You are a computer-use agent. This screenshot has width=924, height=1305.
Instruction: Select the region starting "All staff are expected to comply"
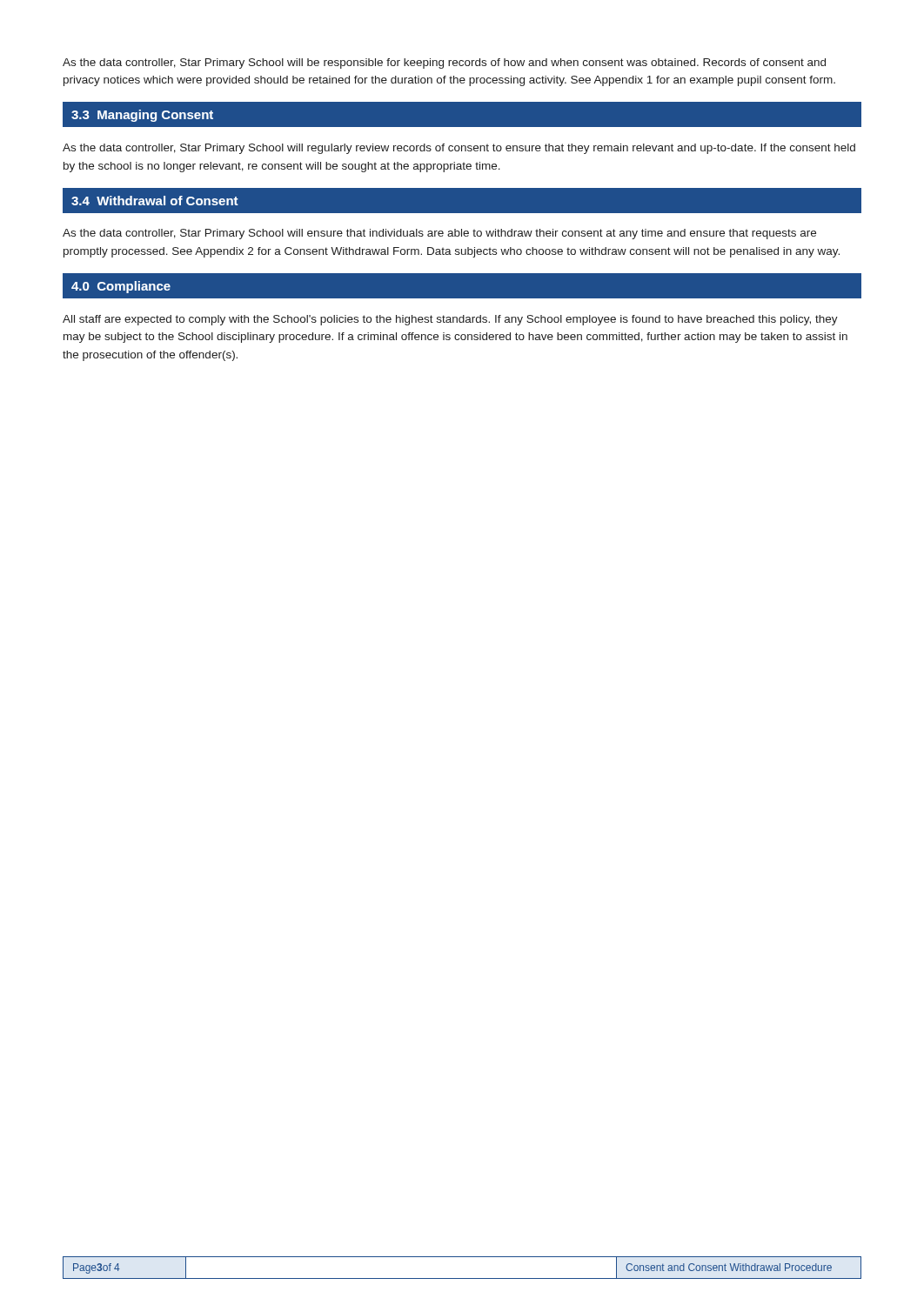click(462, 337)
